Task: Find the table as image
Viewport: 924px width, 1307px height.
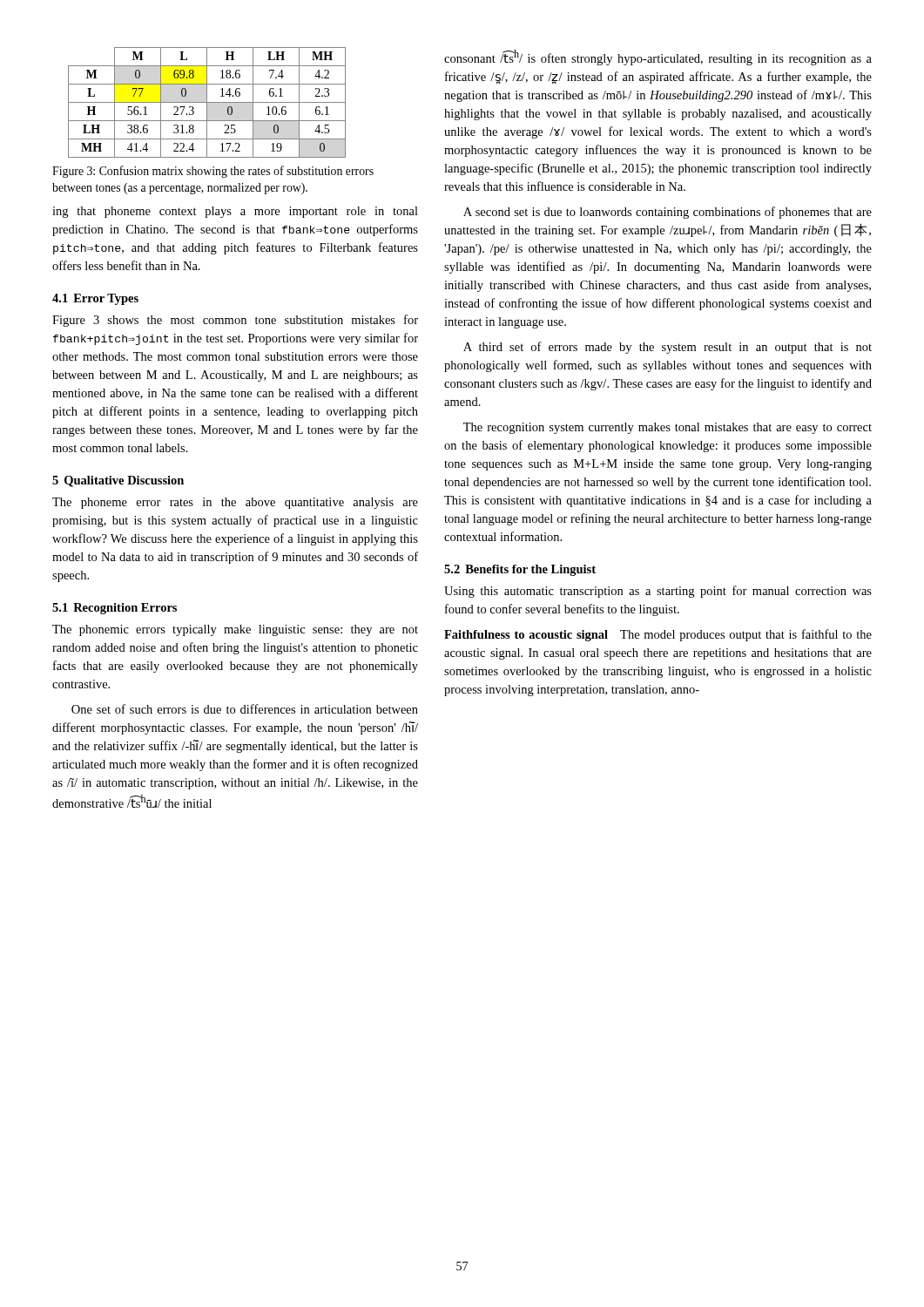Action: pos(235,102)
